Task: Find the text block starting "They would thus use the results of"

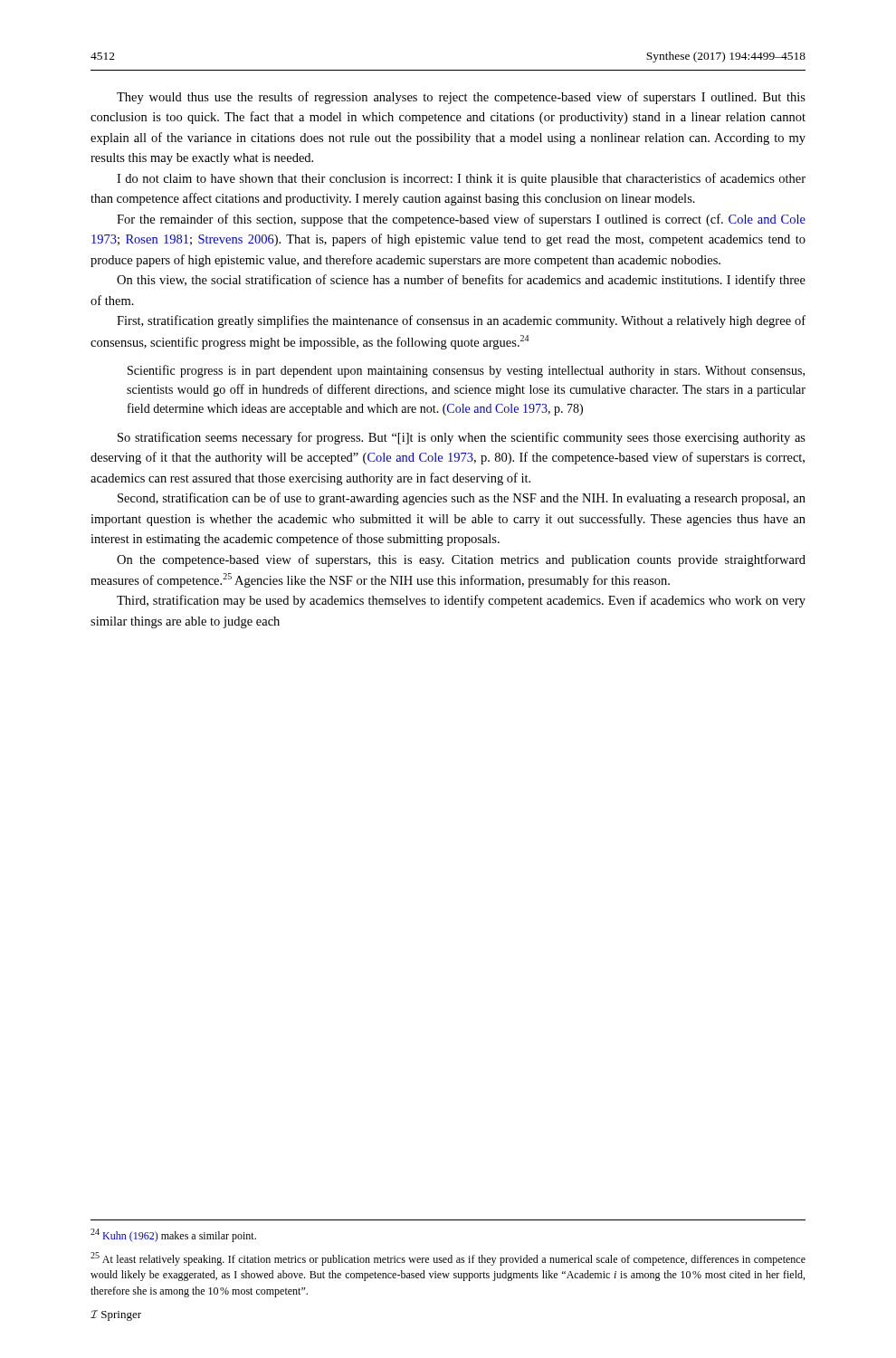Action: 448,128
